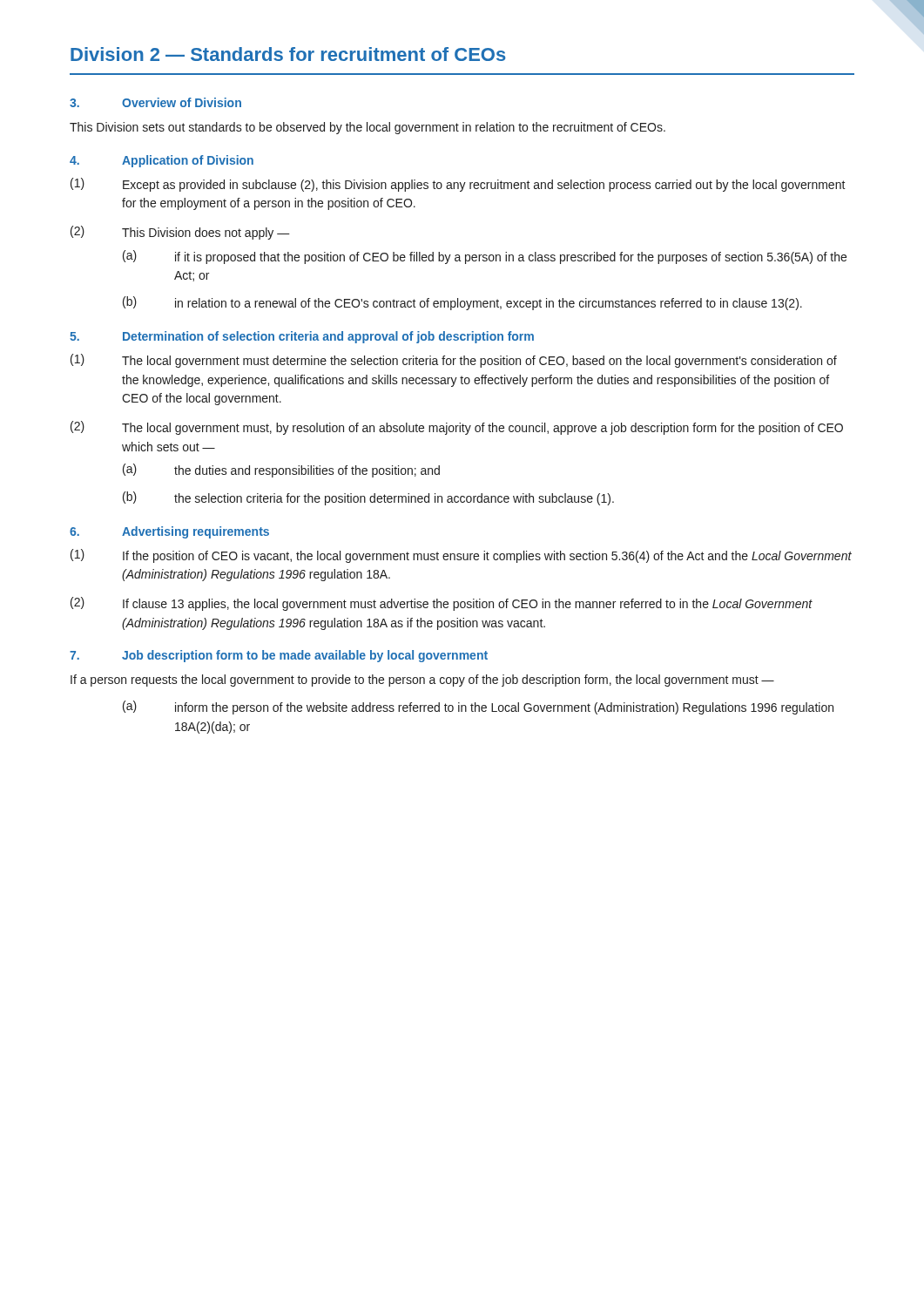Screen dimensions: 1307x924
Task: Locate the section header that opens with "3. Overview of"
Action: click(156, 103)
